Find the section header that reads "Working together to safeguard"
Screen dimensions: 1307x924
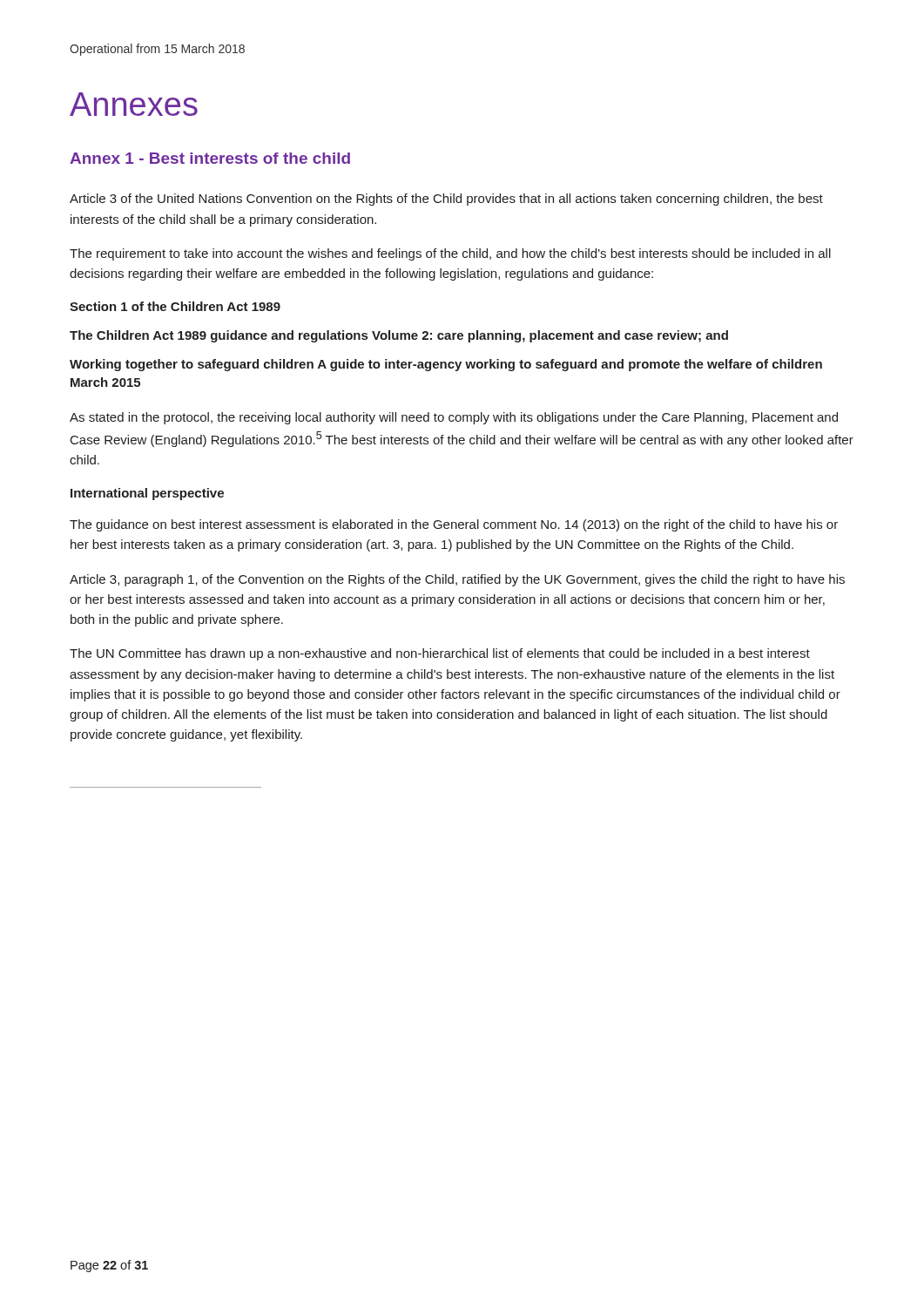coord(446,373)
